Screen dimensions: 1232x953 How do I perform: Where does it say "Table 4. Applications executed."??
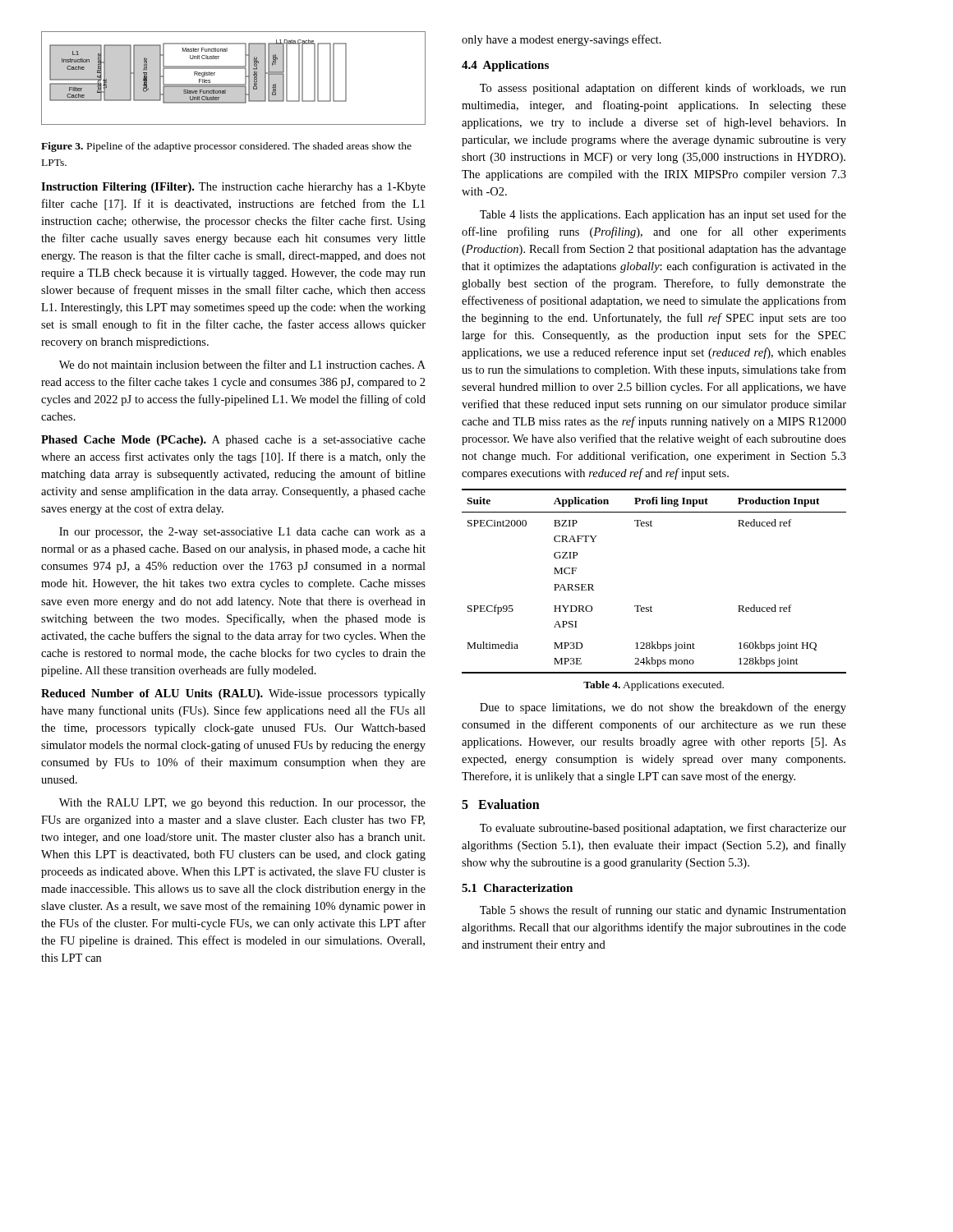click(654, 684)
